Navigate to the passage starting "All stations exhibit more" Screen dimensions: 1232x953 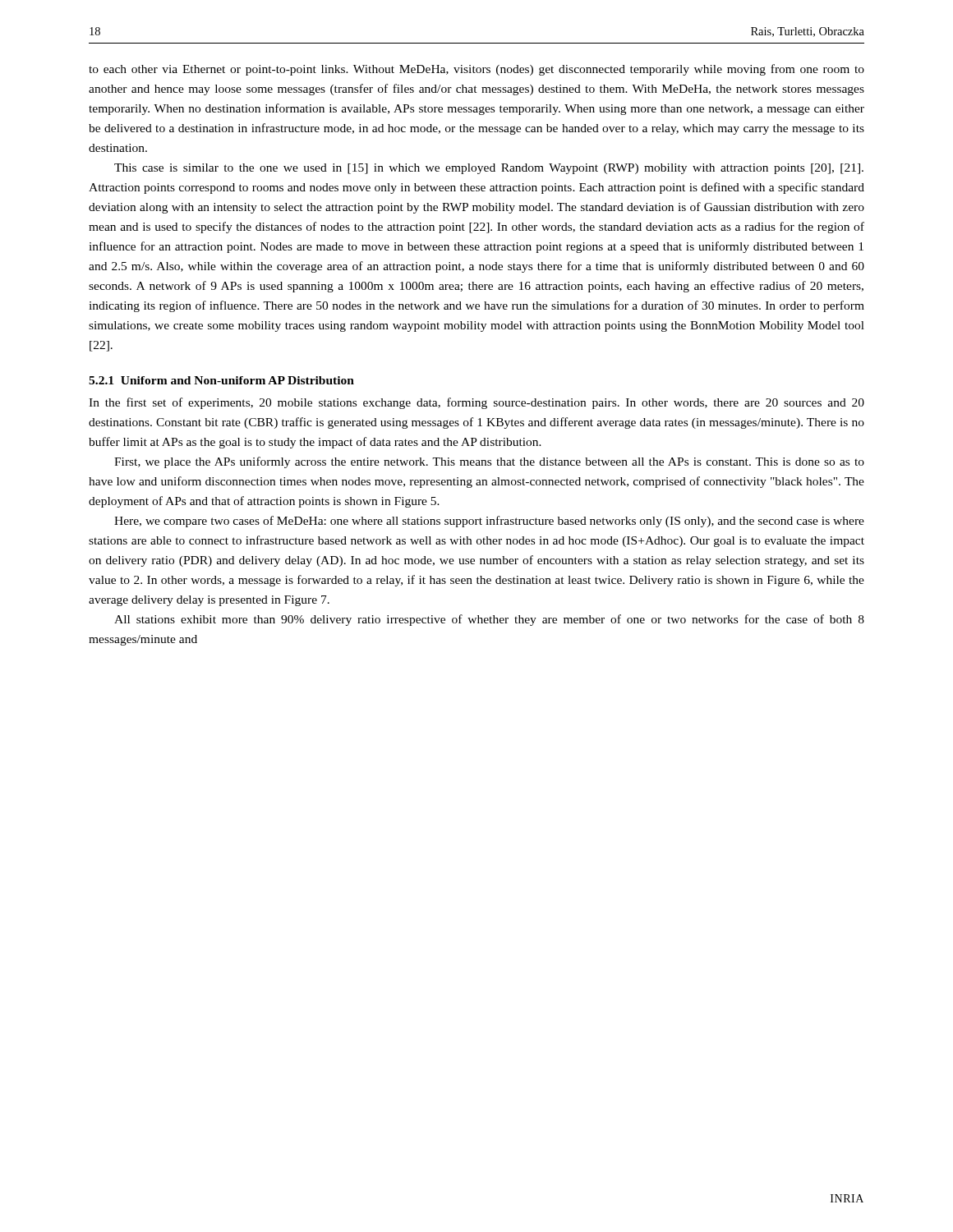click(x=476, y=629)
